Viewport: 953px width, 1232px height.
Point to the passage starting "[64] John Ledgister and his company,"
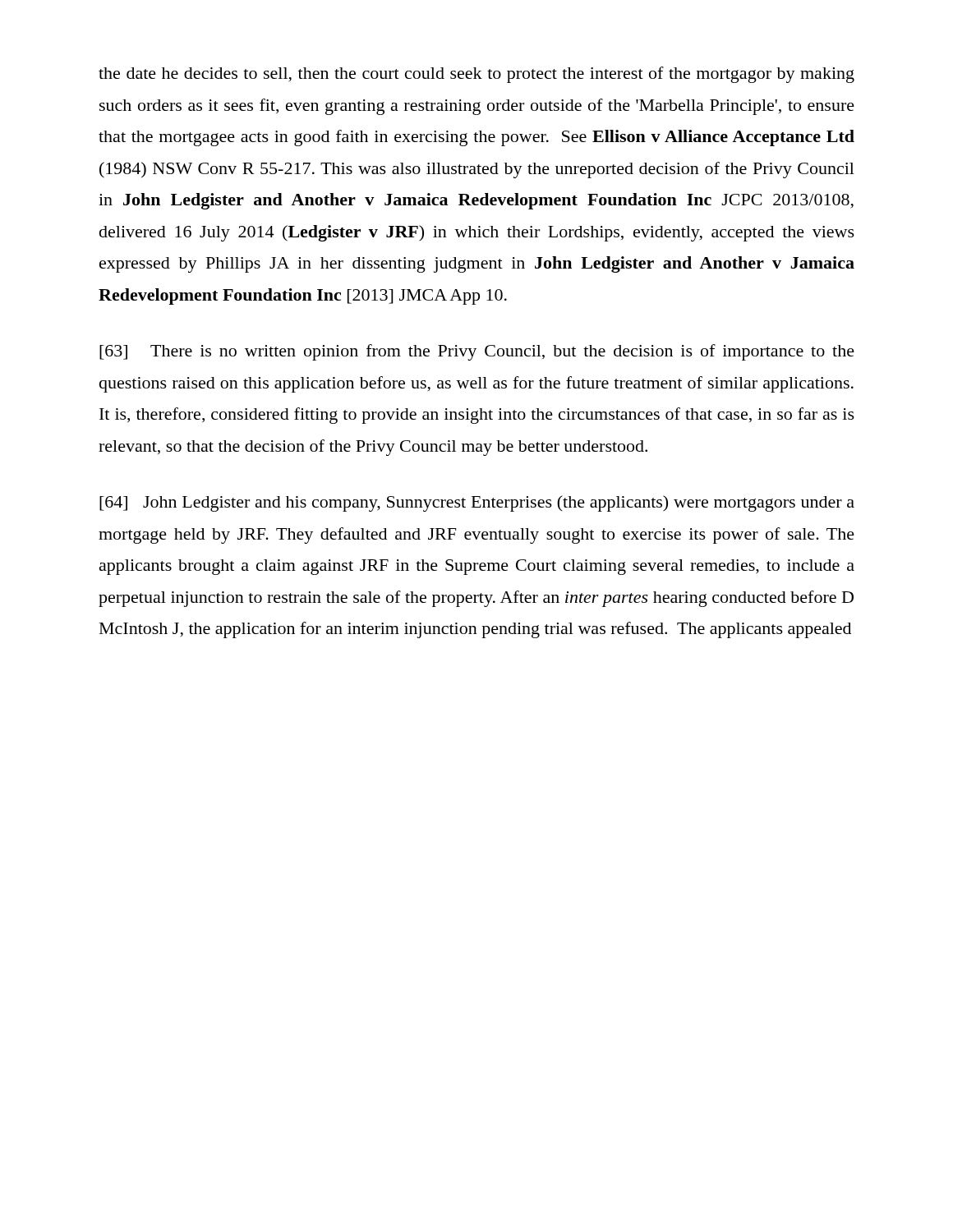[x=476, y=565]
